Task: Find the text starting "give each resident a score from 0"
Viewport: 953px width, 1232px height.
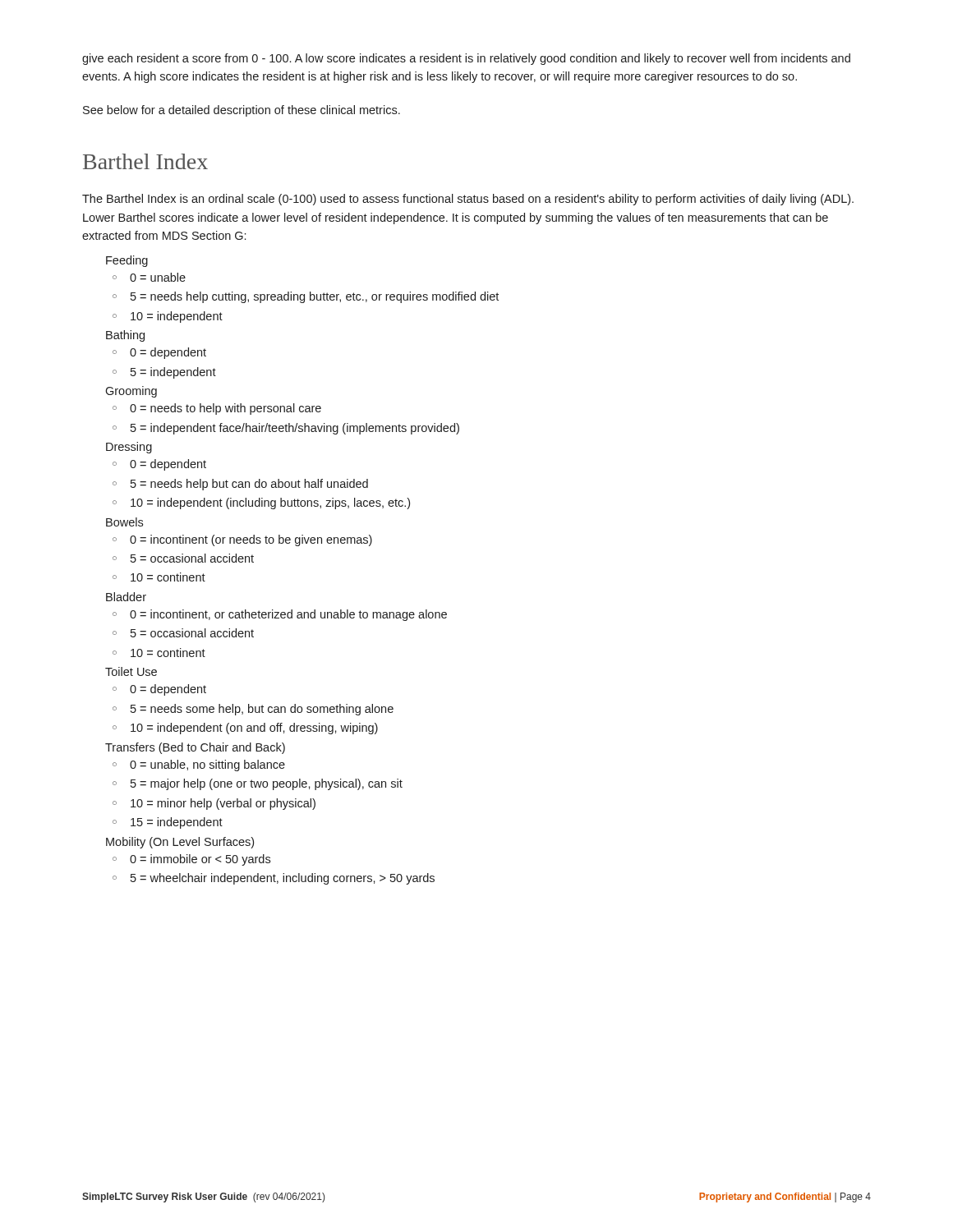Action: pos(467,68)
